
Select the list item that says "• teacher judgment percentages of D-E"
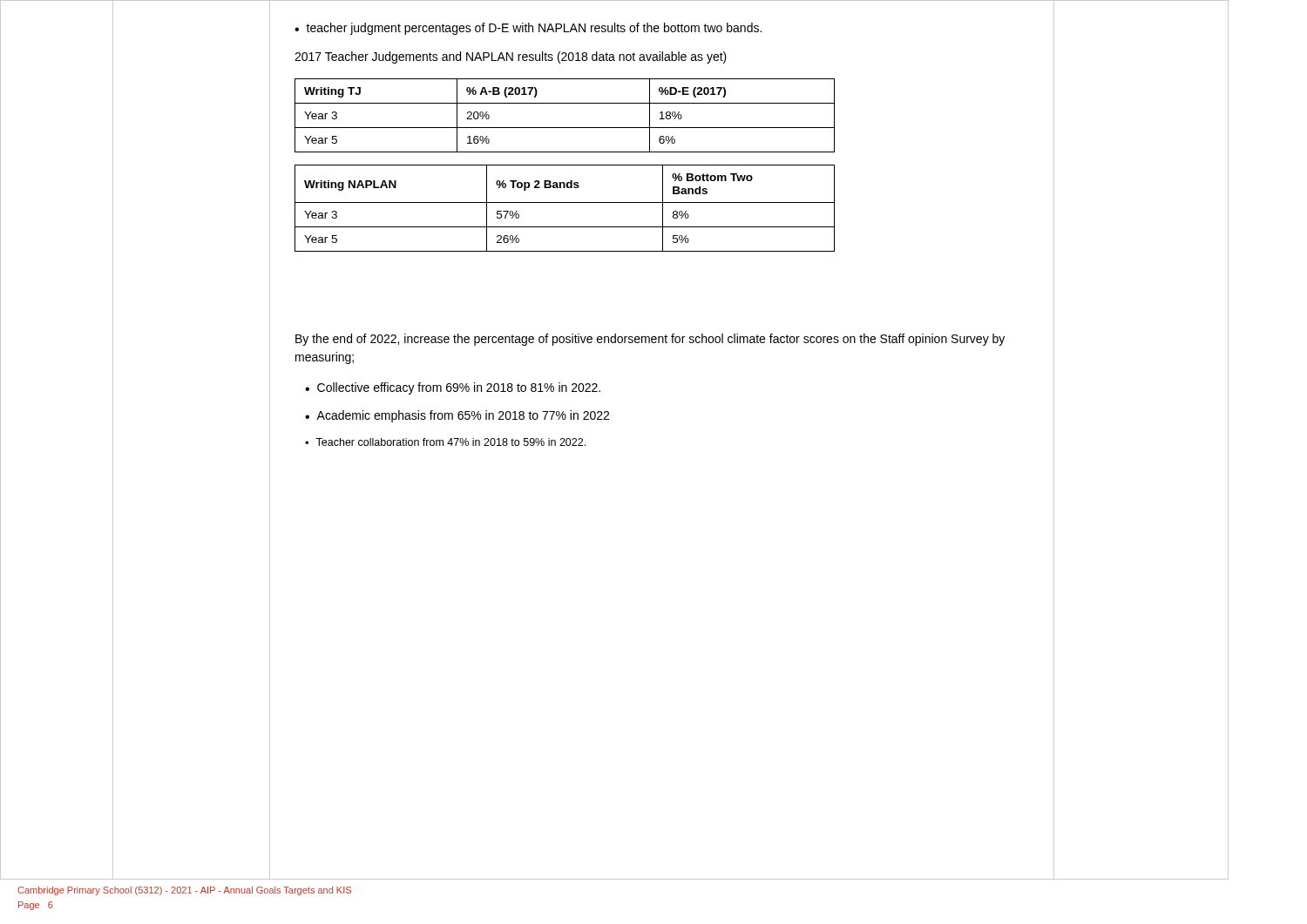point(529,30)
